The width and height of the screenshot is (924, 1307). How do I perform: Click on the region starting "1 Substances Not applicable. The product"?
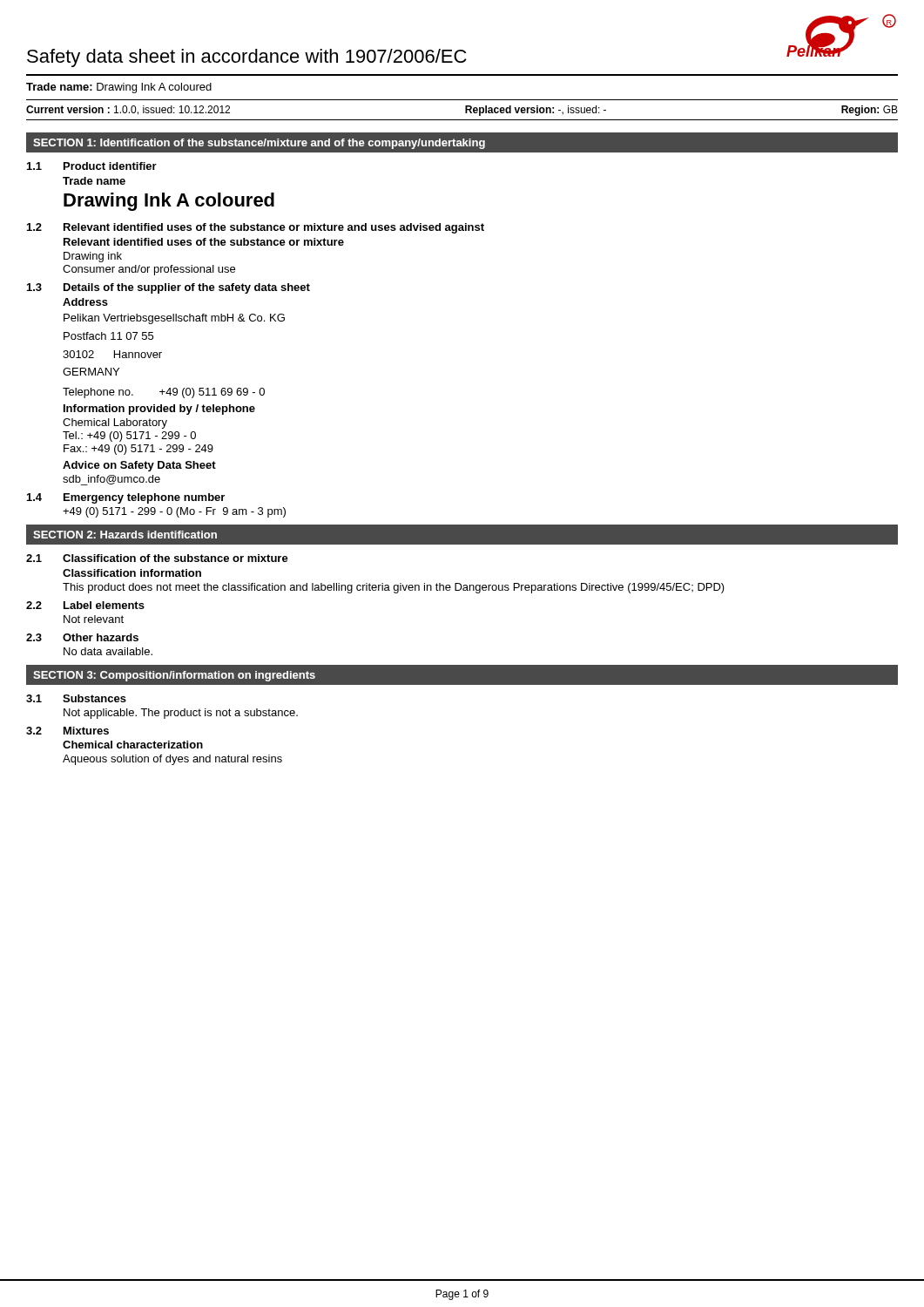(162, 706)
